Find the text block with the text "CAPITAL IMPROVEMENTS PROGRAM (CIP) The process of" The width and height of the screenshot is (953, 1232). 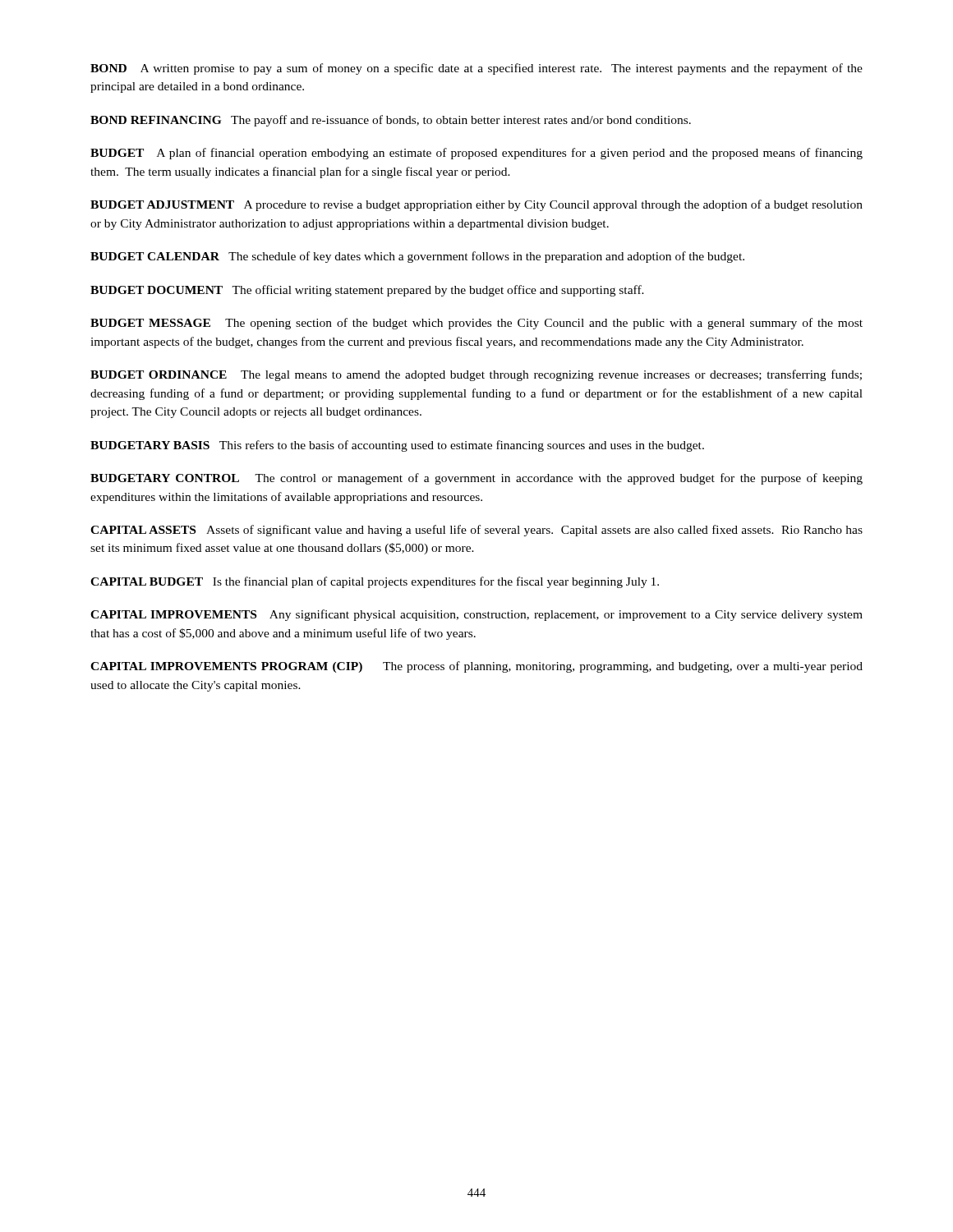coord(476,675)
